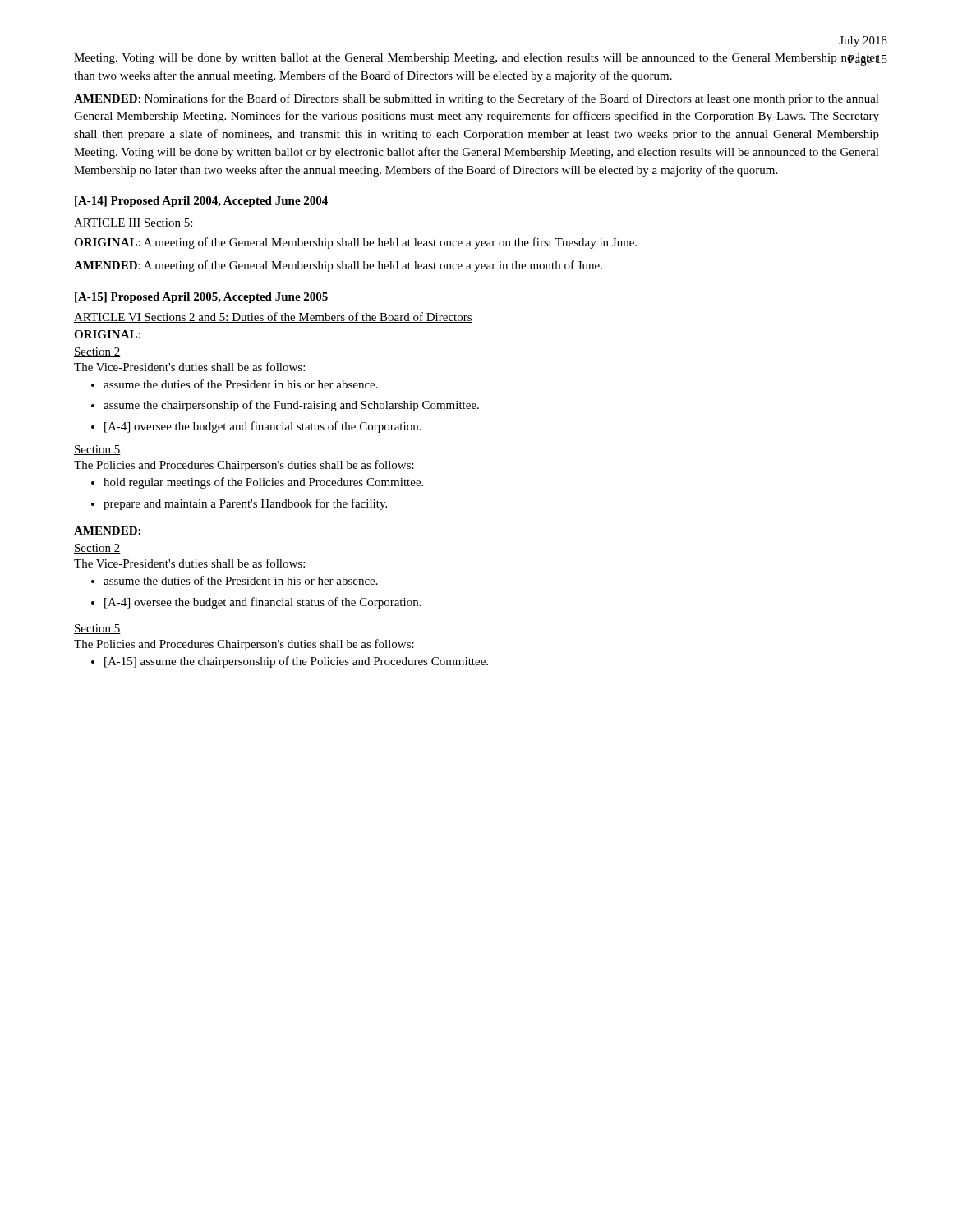Viewport: 953px width, 1232px height.
Task: Navigate to the passage starting "[A-15] assume the"
Action: [476, 662]
